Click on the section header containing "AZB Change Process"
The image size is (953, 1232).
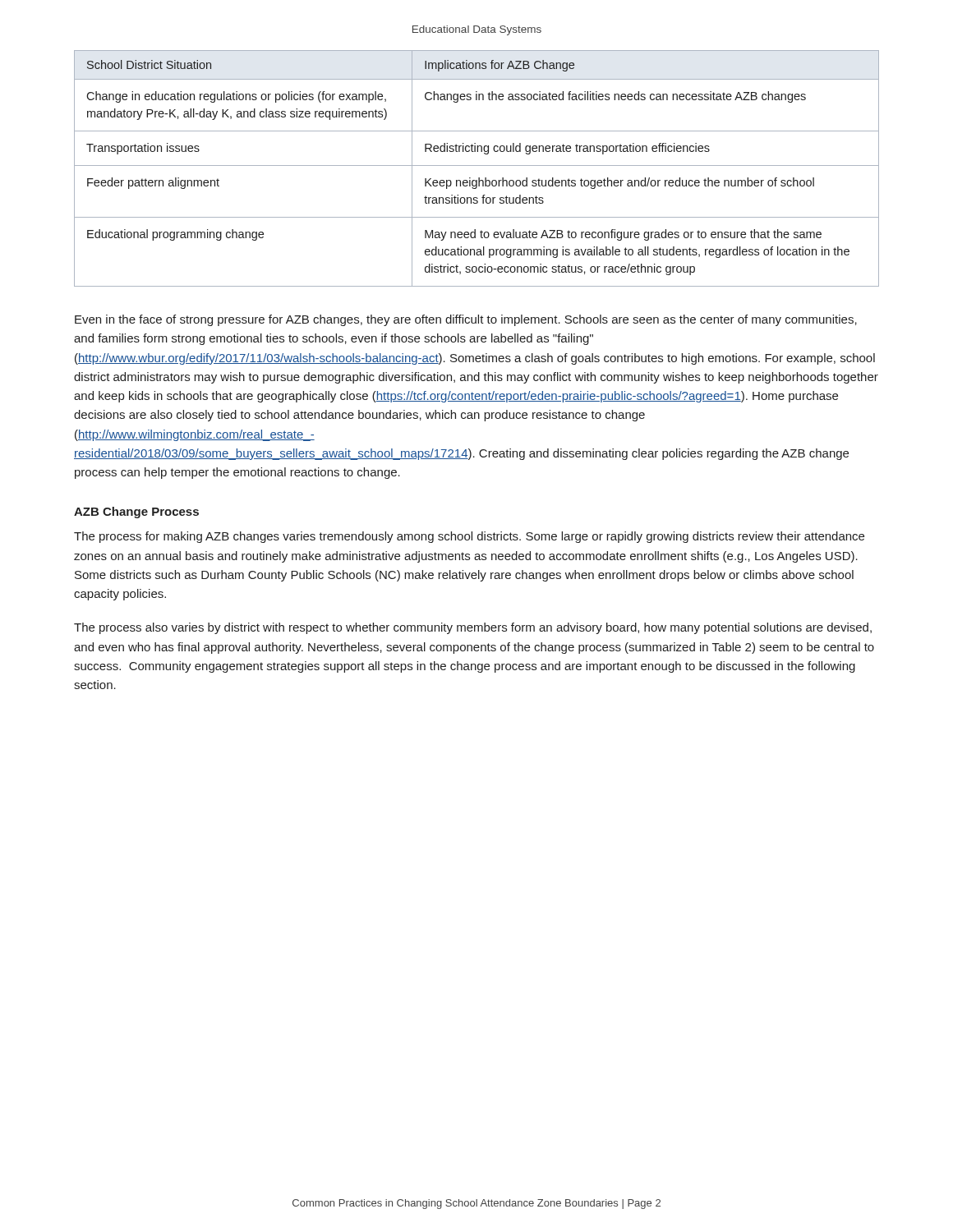point(137,512)
